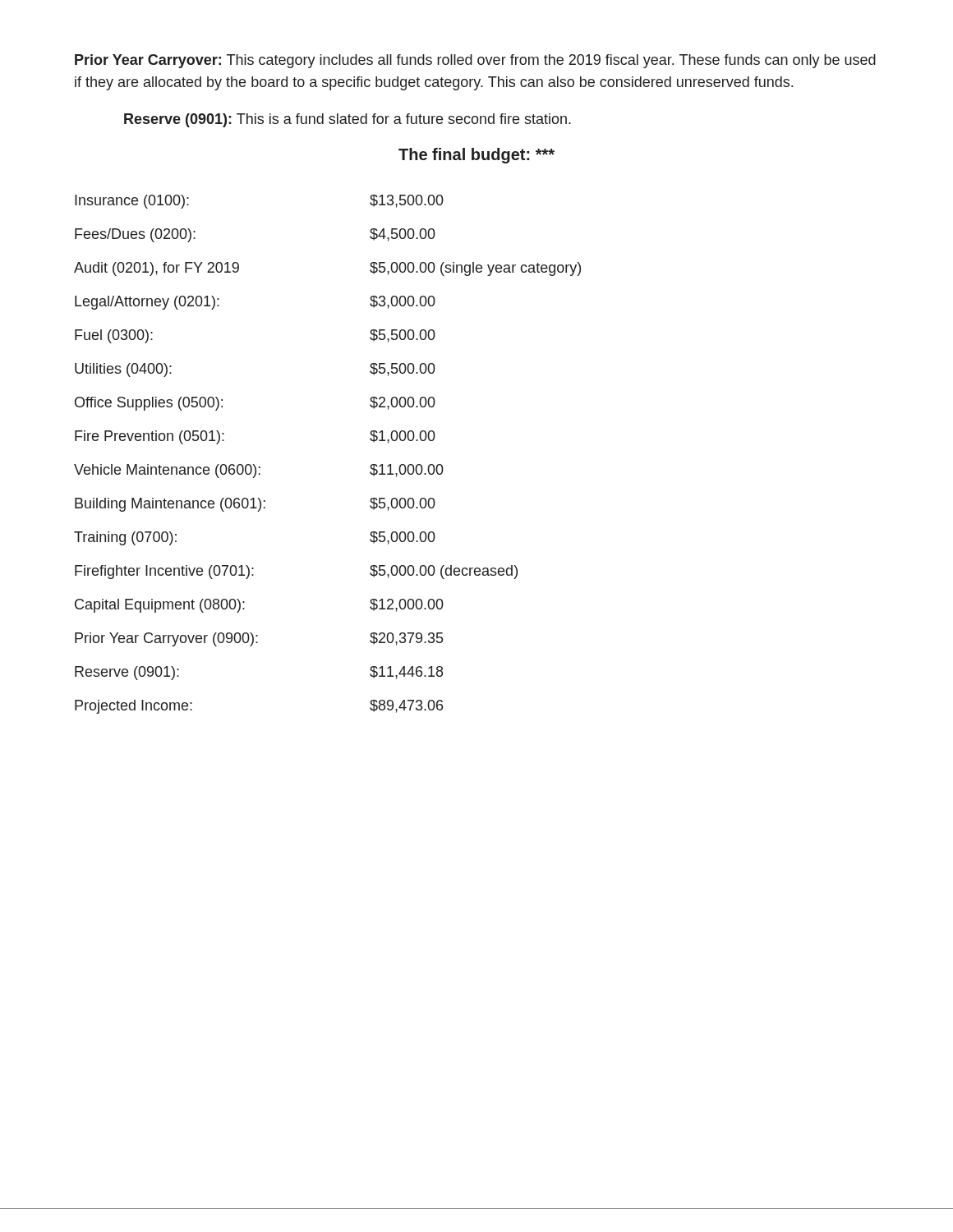Locate the list item containing "Reserve (0901): $11,446.18"
Screen dimensions: 1232x953
[124, 673]
